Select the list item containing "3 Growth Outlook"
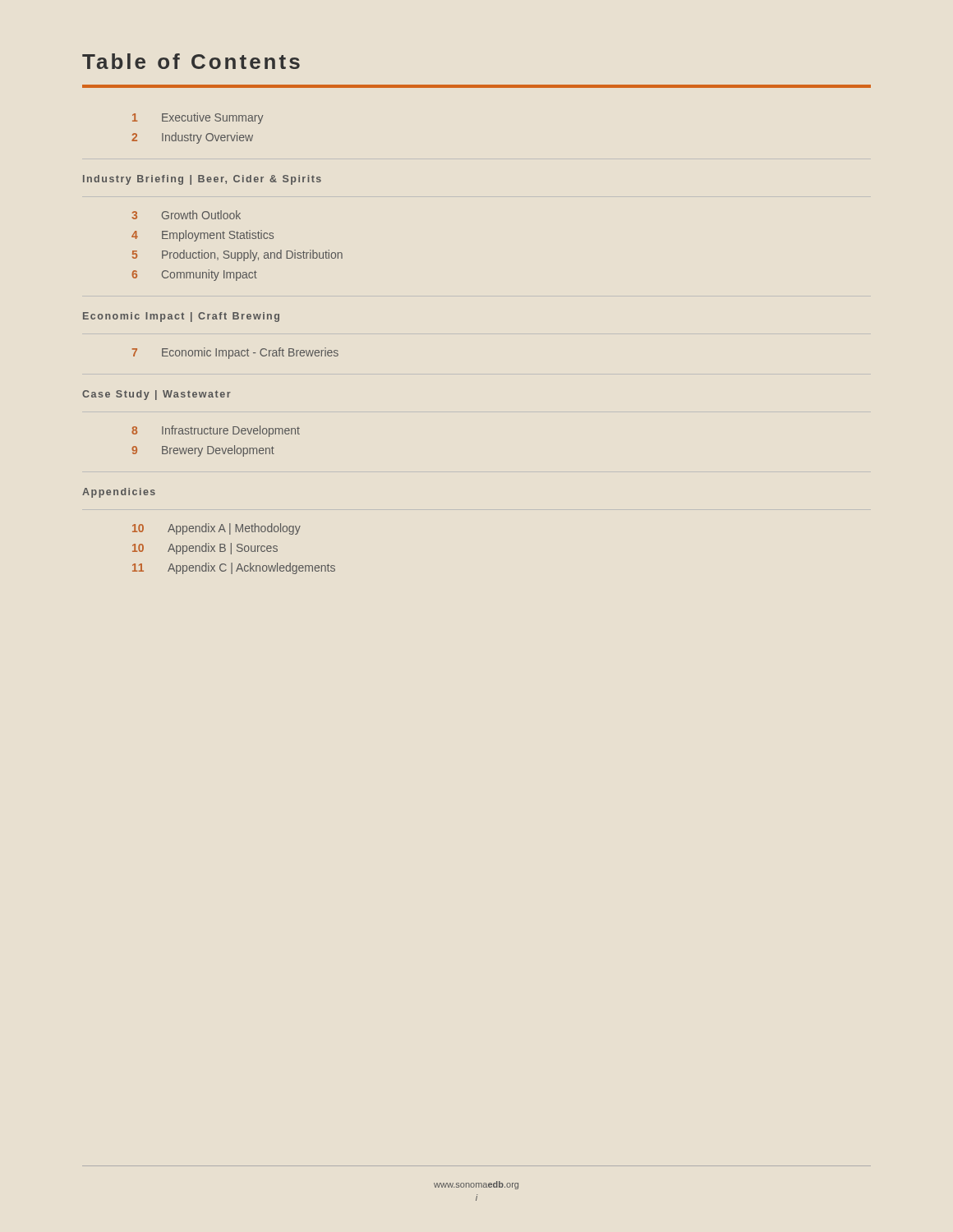The width and height of the screenshot is (953, 1232). point(186,215)
